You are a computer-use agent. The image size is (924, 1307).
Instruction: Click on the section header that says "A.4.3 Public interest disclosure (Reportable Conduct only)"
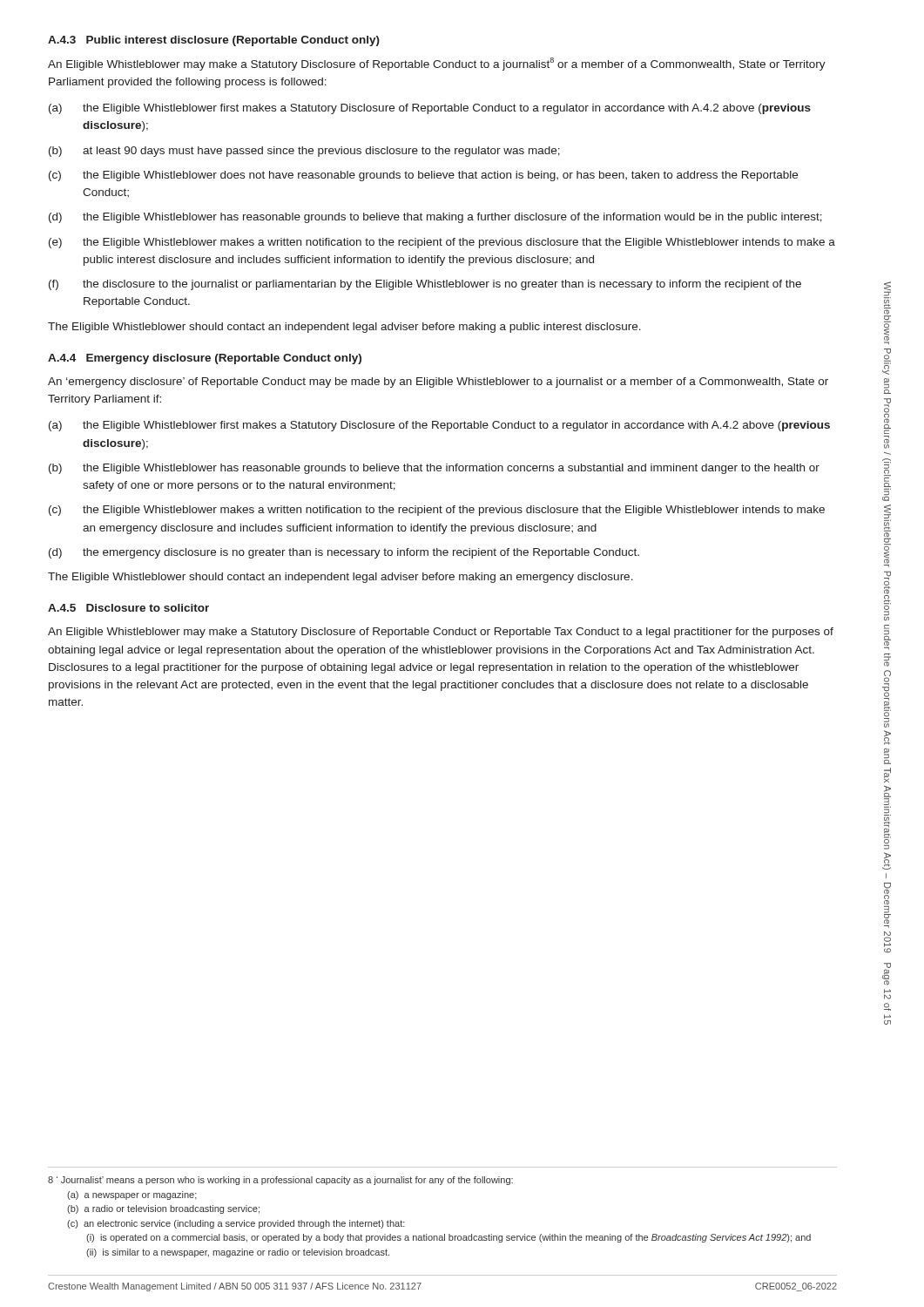(x=214, y=40)
